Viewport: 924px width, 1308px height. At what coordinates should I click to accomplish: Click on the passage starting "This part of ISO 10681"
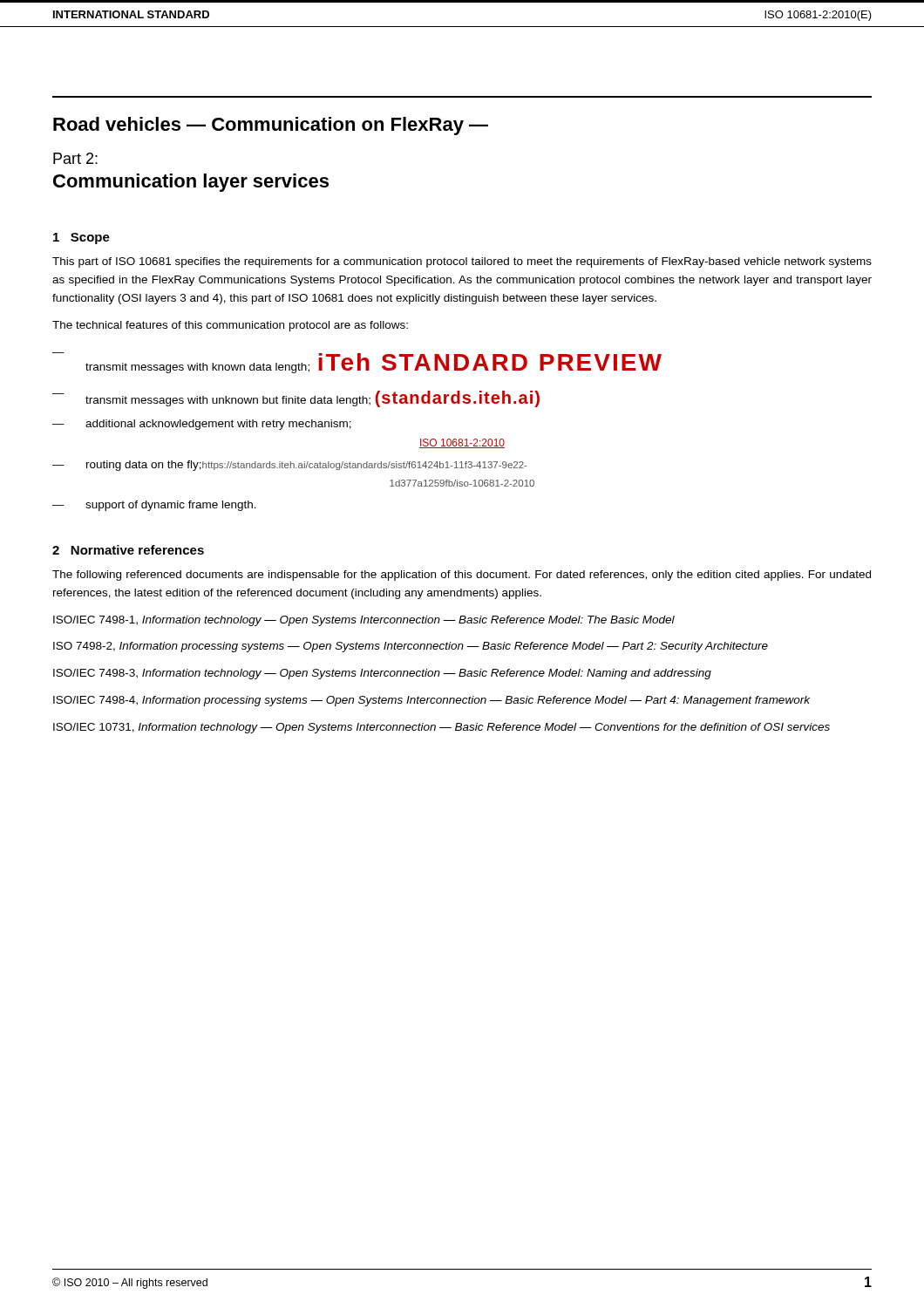click(462, 279)
